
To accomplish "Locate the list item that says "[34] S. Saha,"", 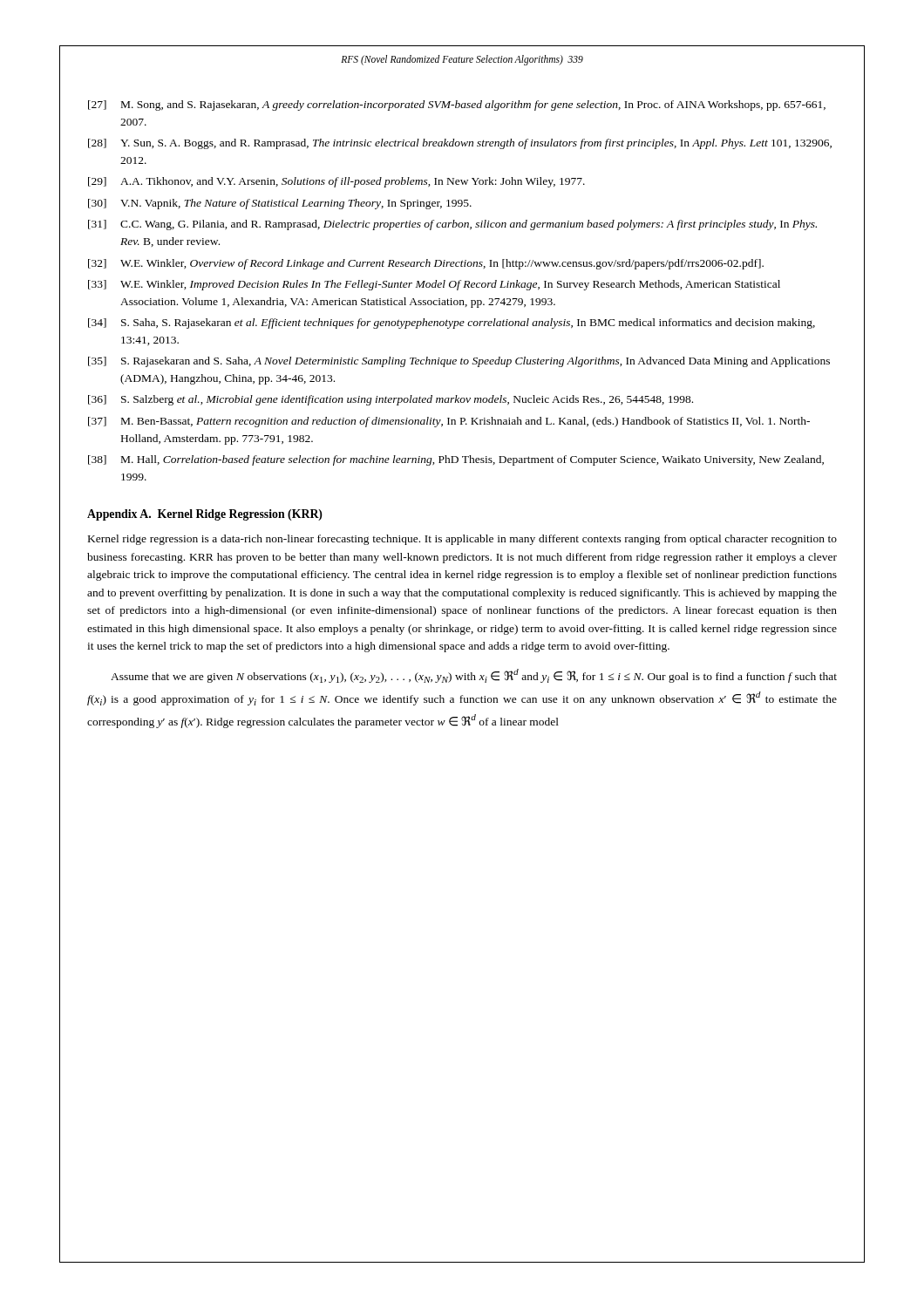I will coord(462,331).
